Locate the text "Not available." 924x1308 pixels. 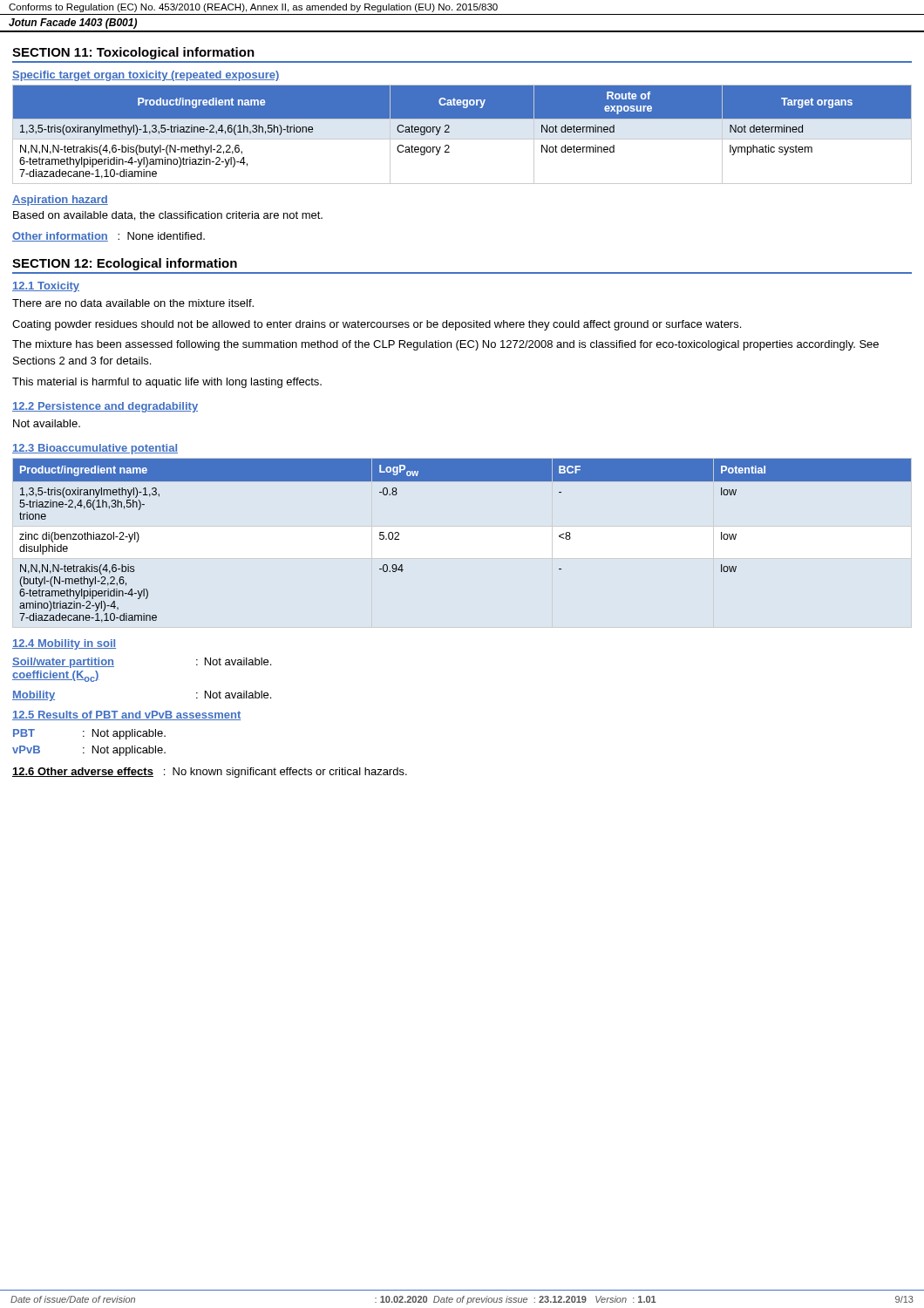[47, 423]
